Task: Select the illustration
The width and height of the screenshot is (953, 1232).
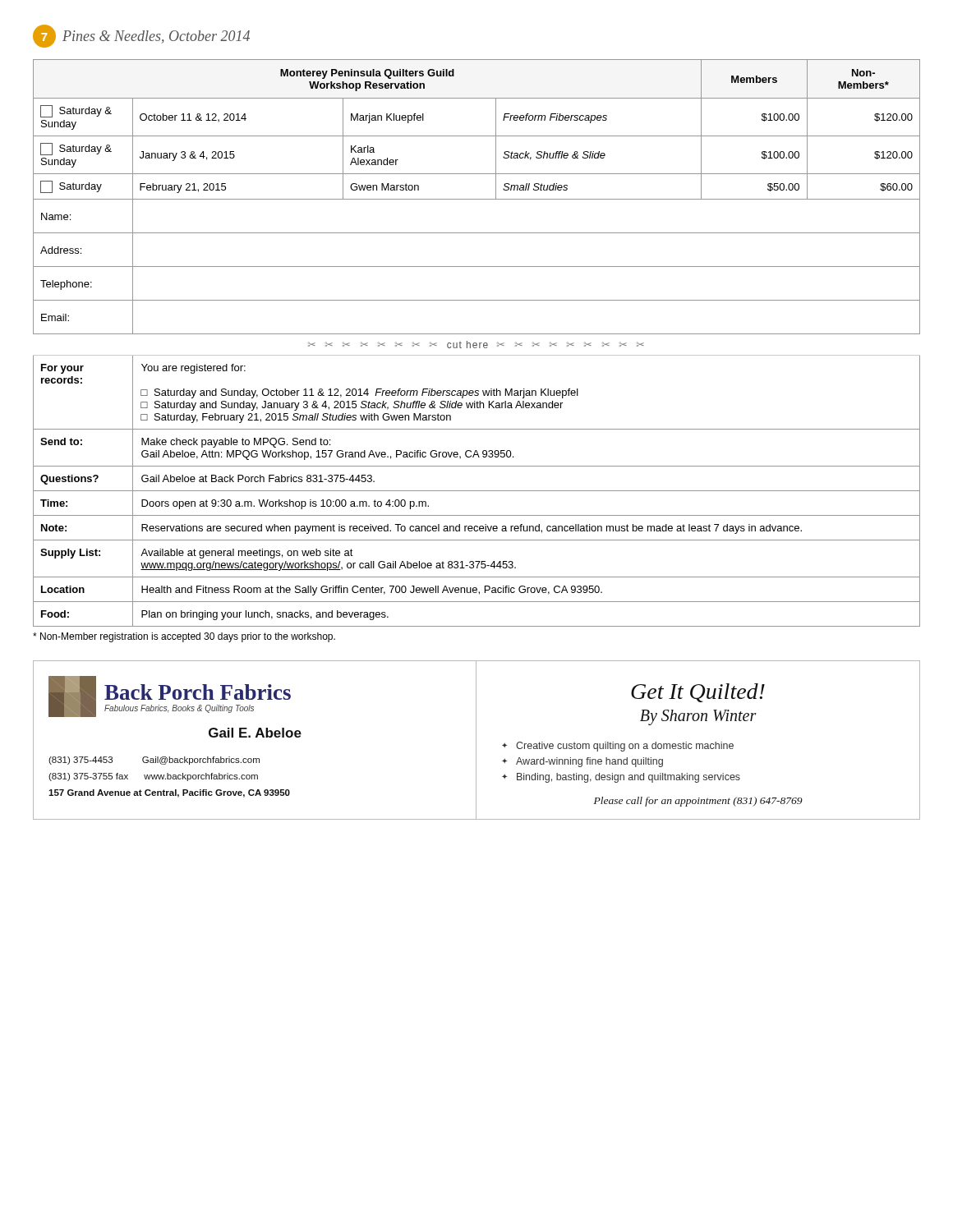Action: click(698, 740)
